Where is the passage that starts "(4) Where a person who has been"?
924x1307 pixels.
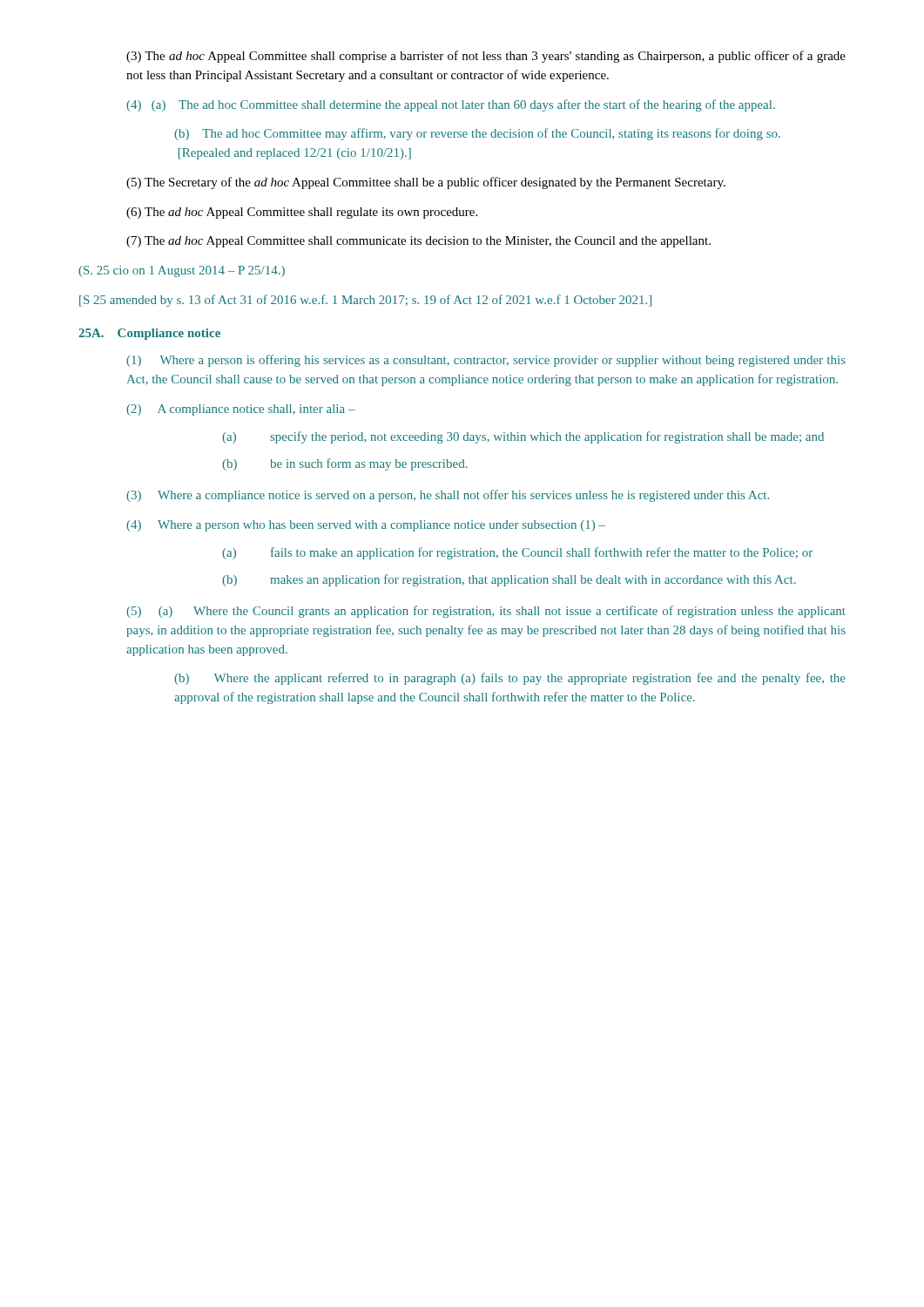click(x=366, y=524)
